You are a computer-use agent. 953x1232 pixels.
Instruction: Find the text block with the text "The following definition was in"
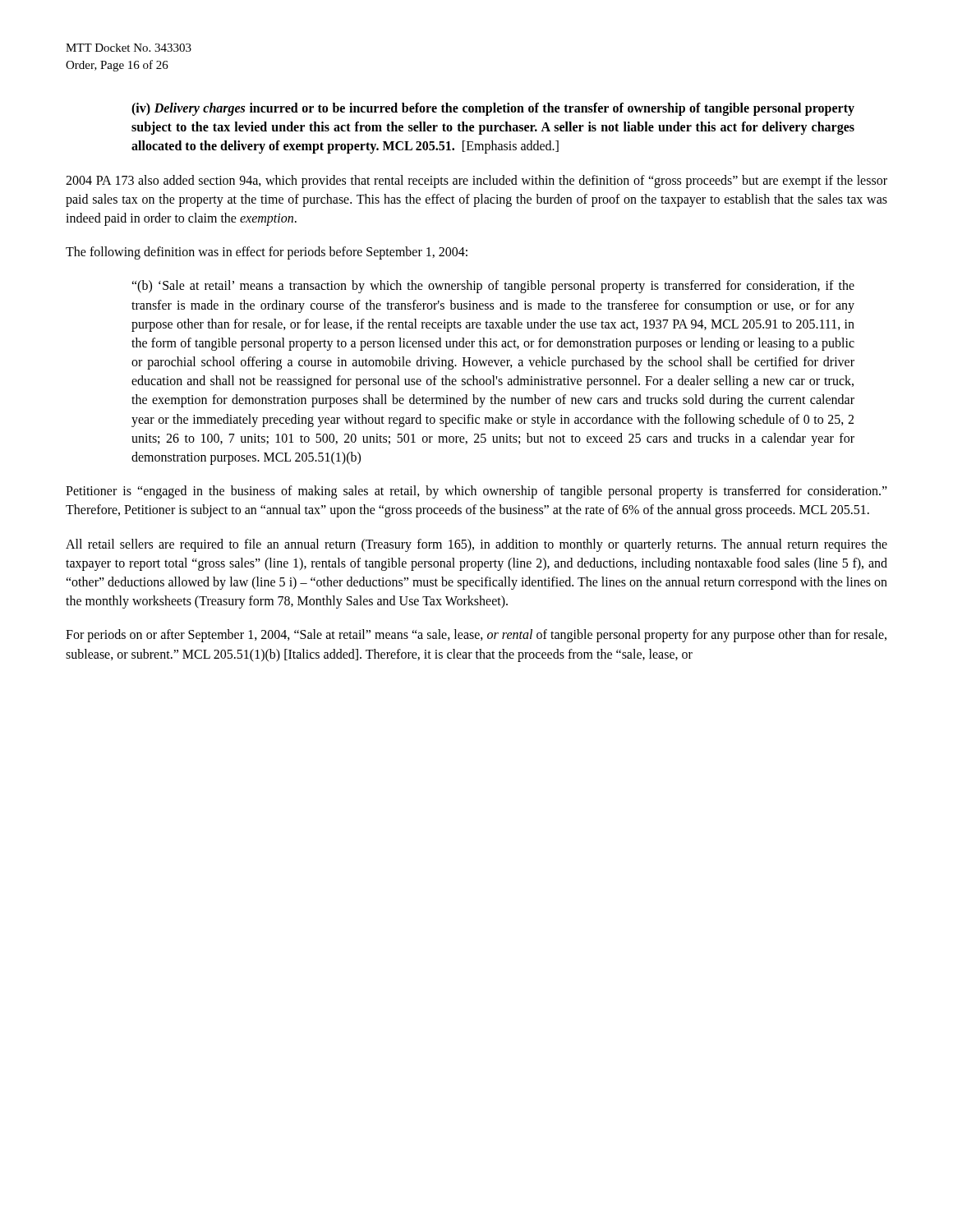click(x=267, y=252)
